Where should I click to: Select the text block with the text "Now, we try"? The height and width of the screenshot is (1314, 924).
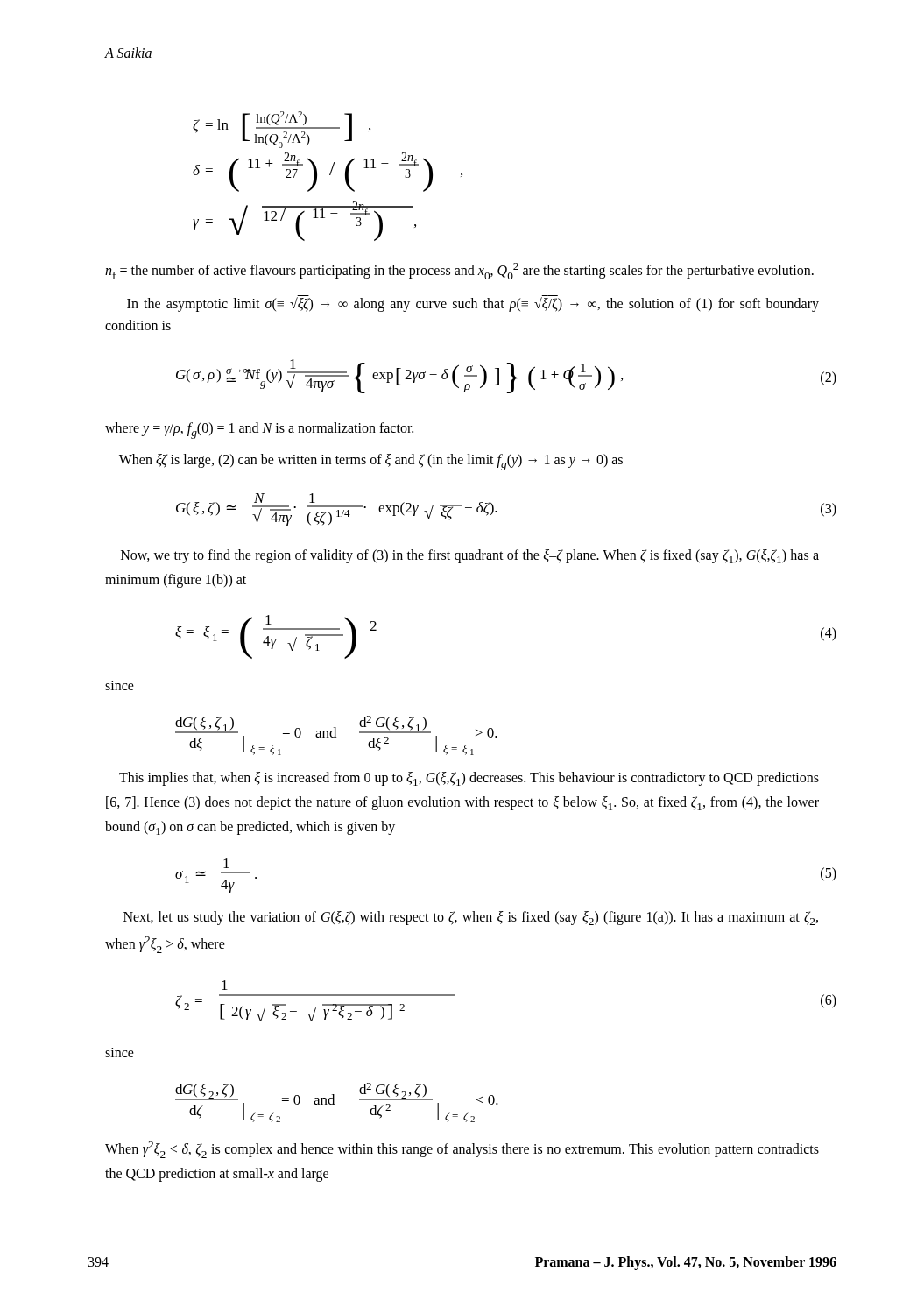[462, 568]
